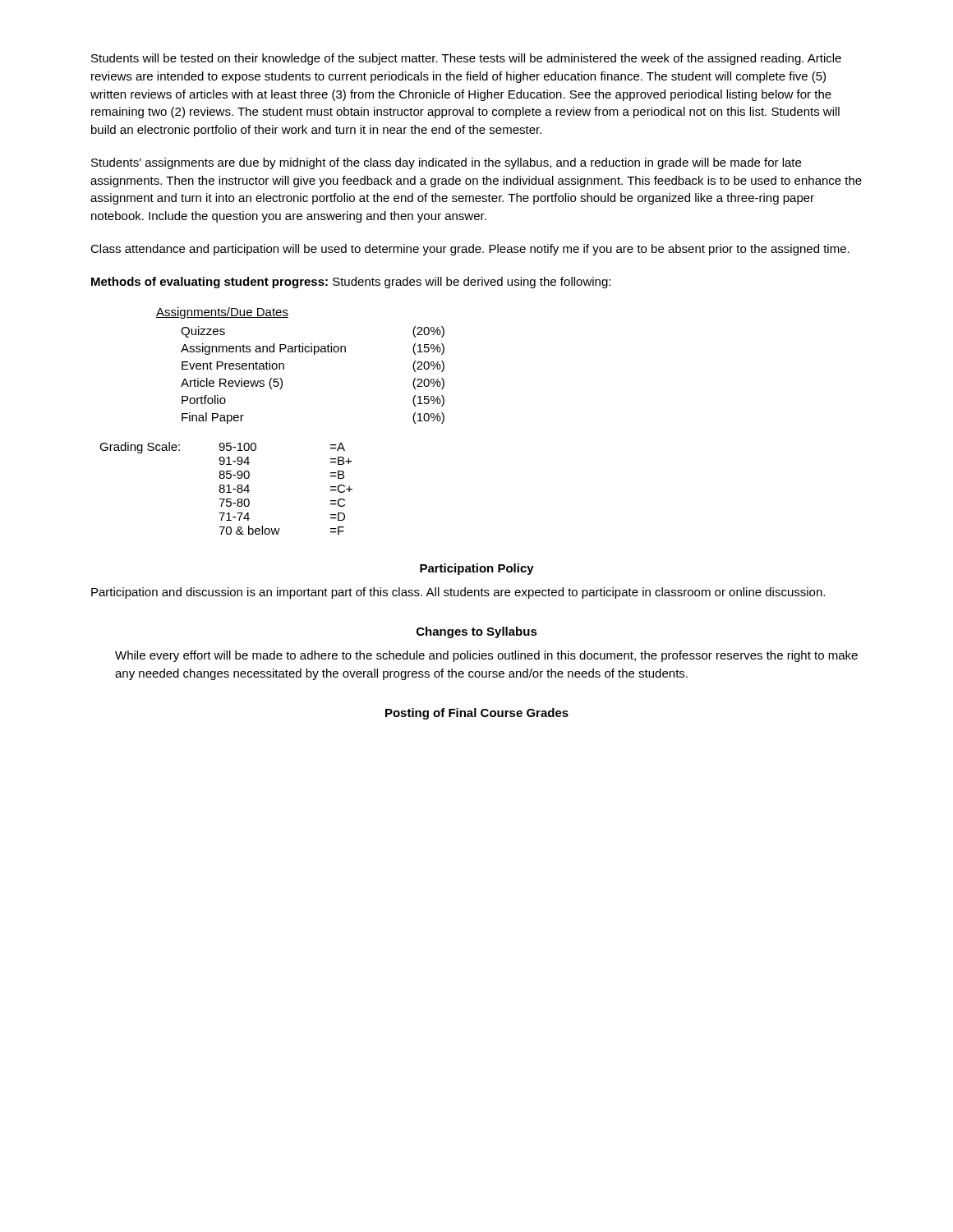Find the list item with the text "Portfolio (15%)"
Screen dimensions: 1232x953
click(205, 400)
